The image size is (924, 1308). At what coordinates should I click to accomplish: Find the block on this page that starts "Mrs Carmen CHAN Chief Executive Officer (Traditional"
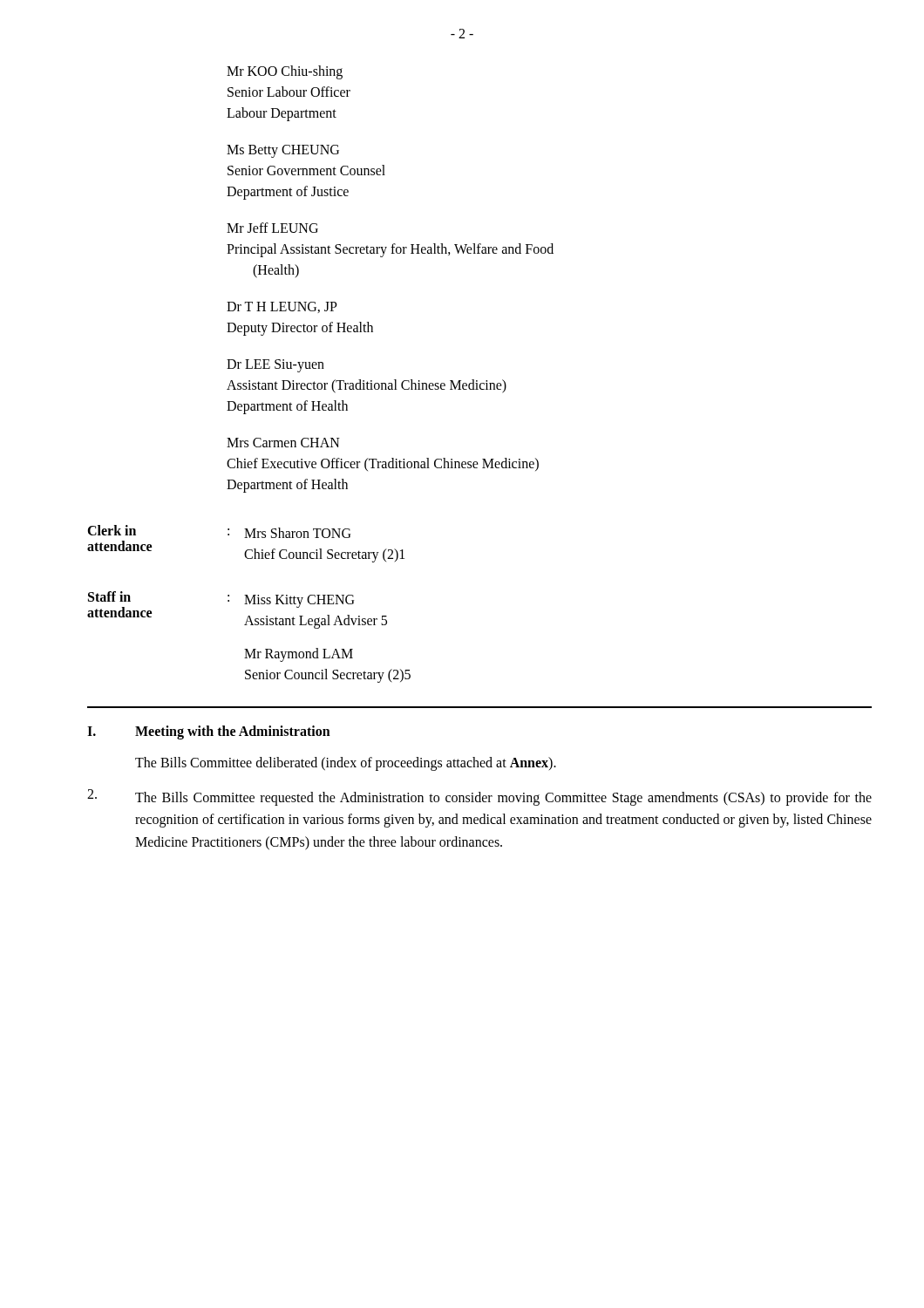549,464
